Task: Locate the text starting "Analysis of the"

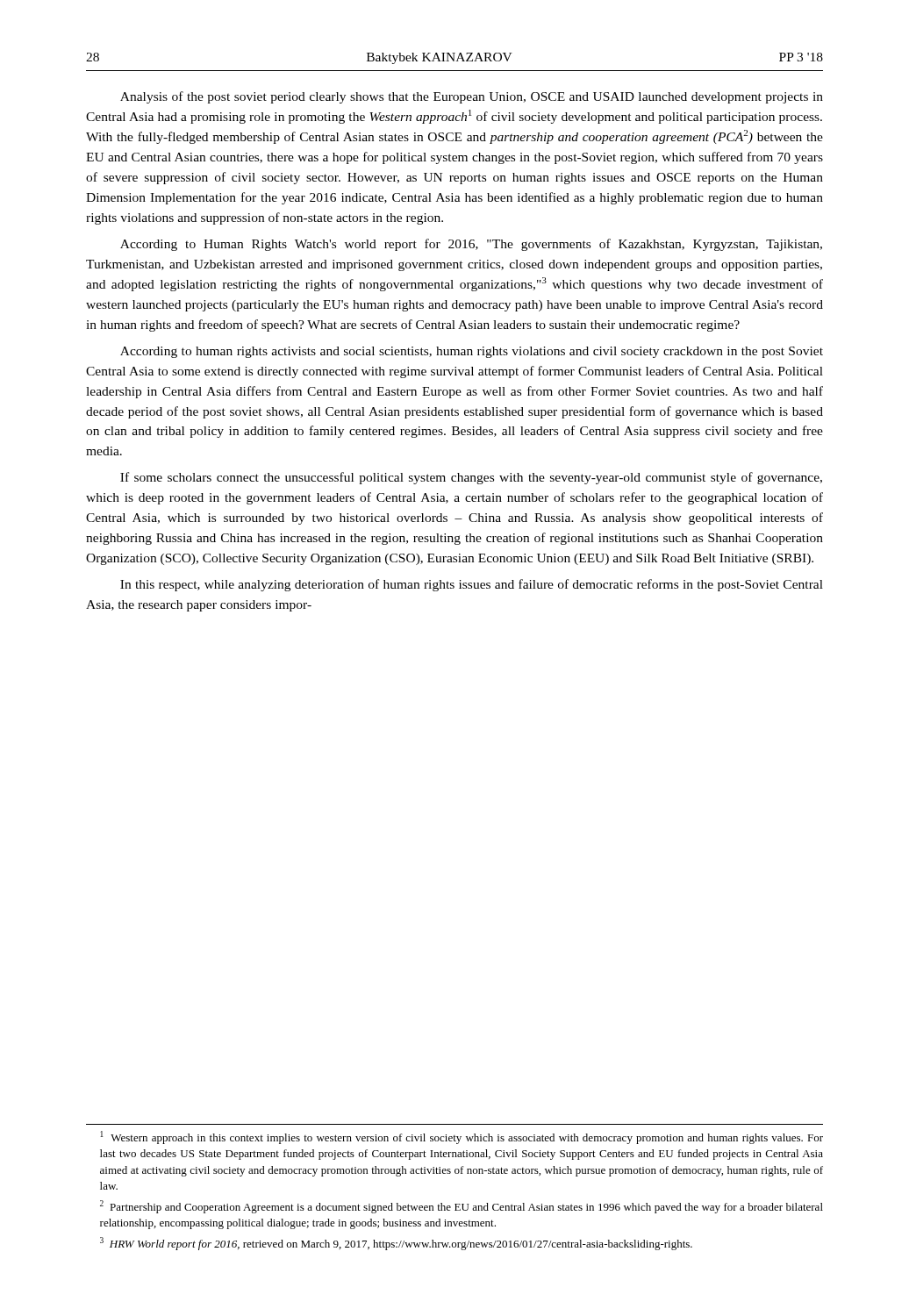Action: [454, 157]
